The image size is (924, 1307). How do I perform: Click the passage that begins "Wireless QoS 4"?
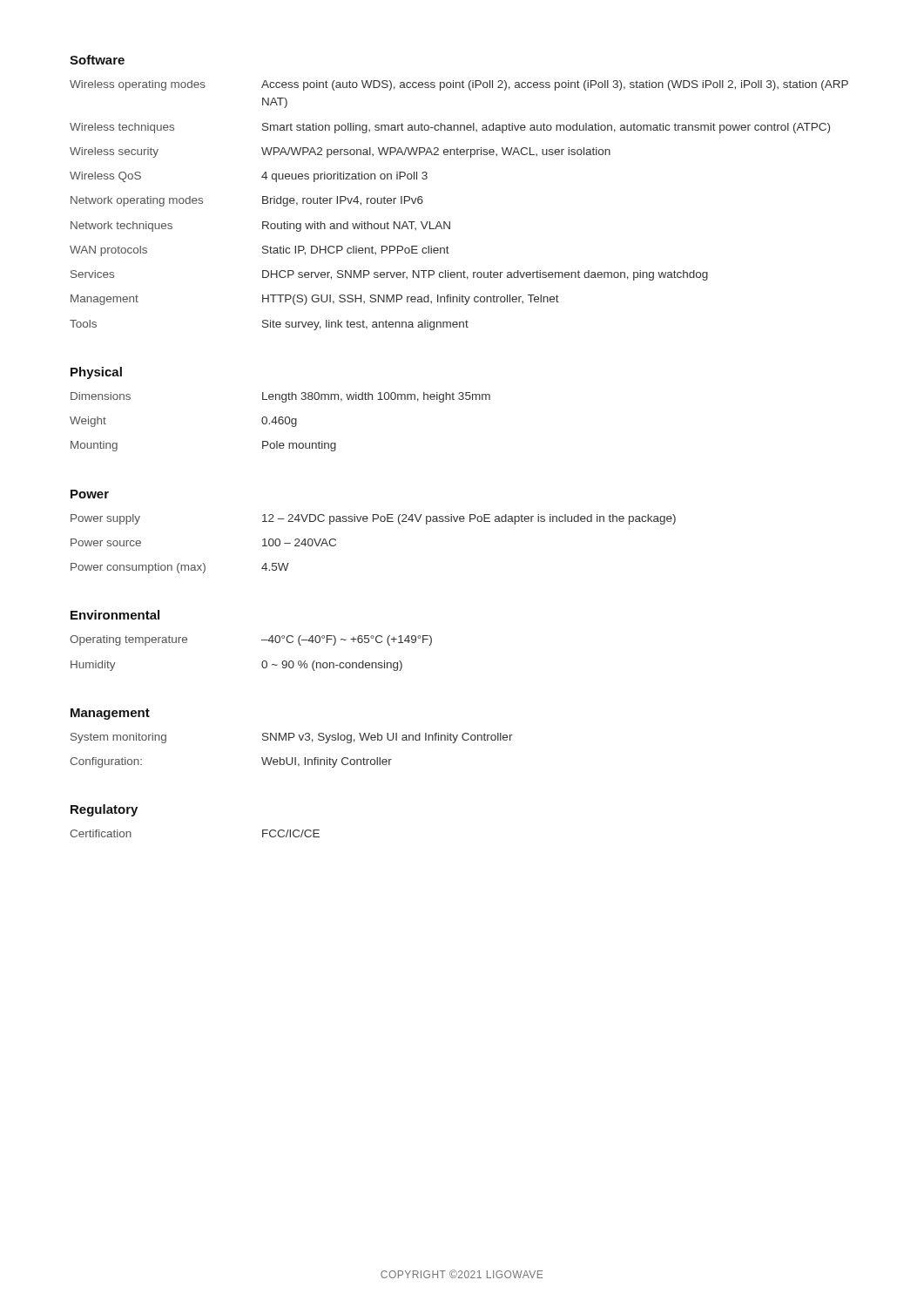(x=108, y=177)
